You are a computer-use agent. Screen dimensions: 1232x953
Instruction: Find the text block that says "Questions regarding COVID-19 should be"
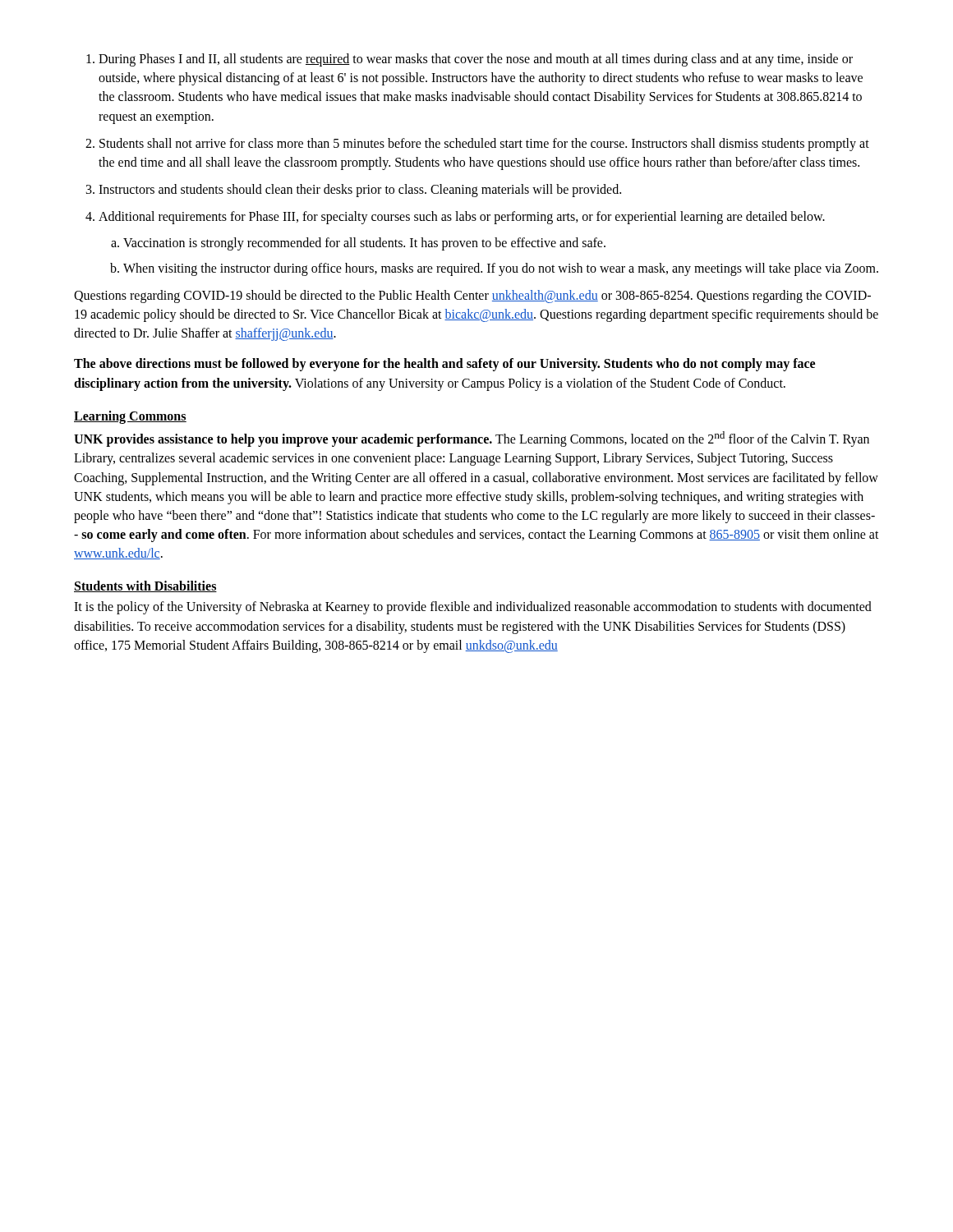click(x=476, y=314)
